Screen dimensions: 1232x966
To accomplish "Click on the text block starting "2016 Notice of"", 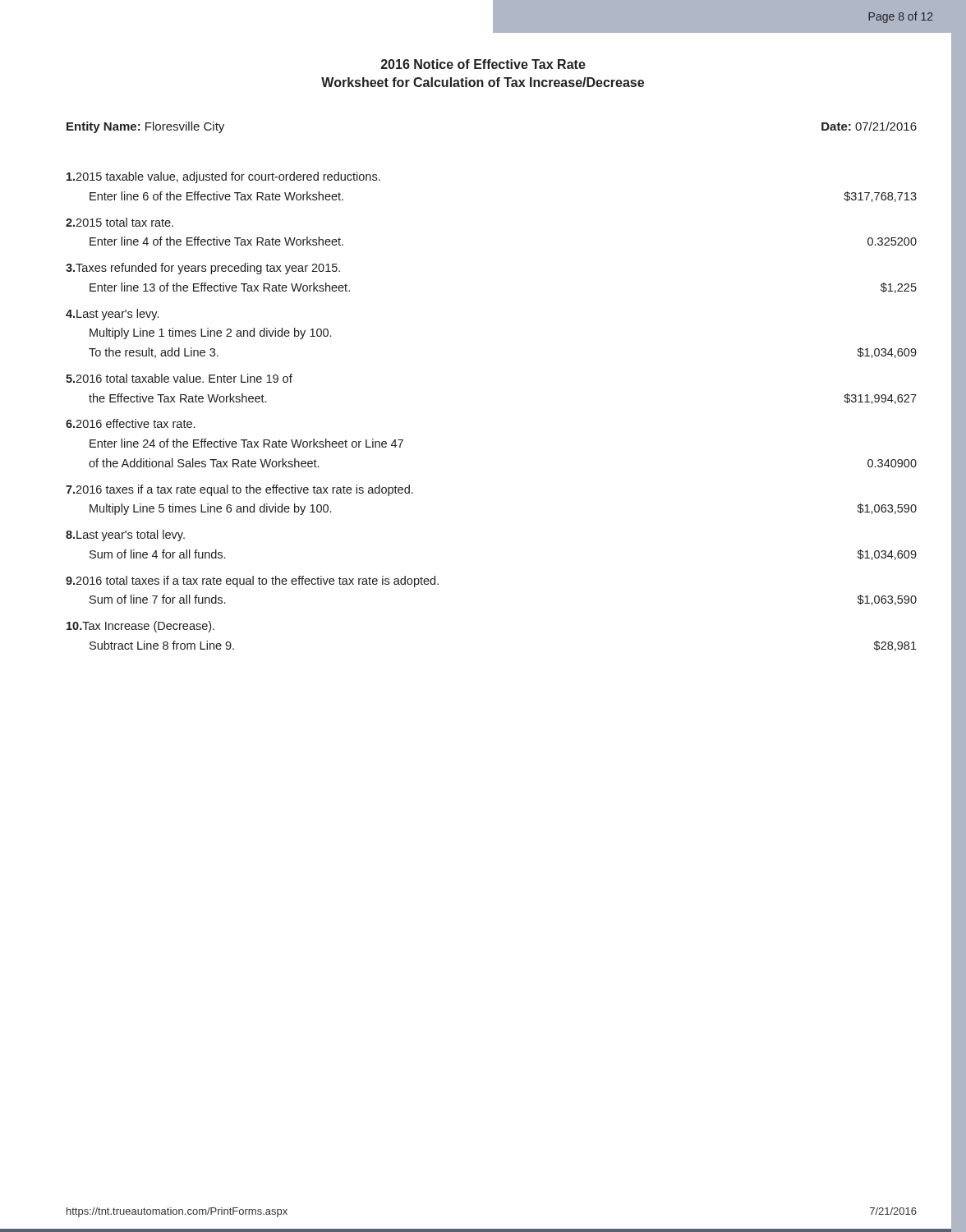I will (483, 74).
